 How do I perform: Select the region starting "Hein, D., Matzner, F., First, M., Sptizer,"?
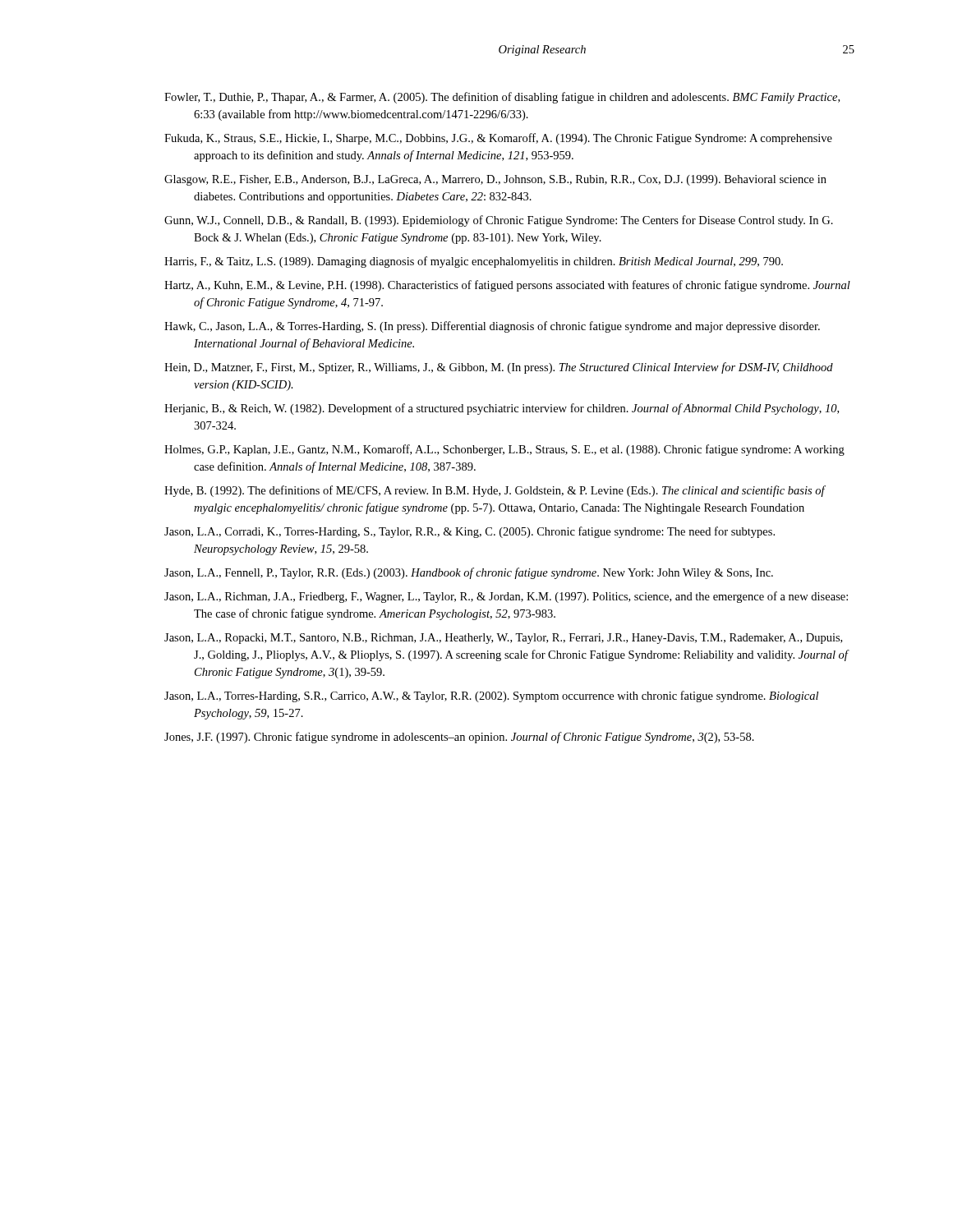pos(499,376)
